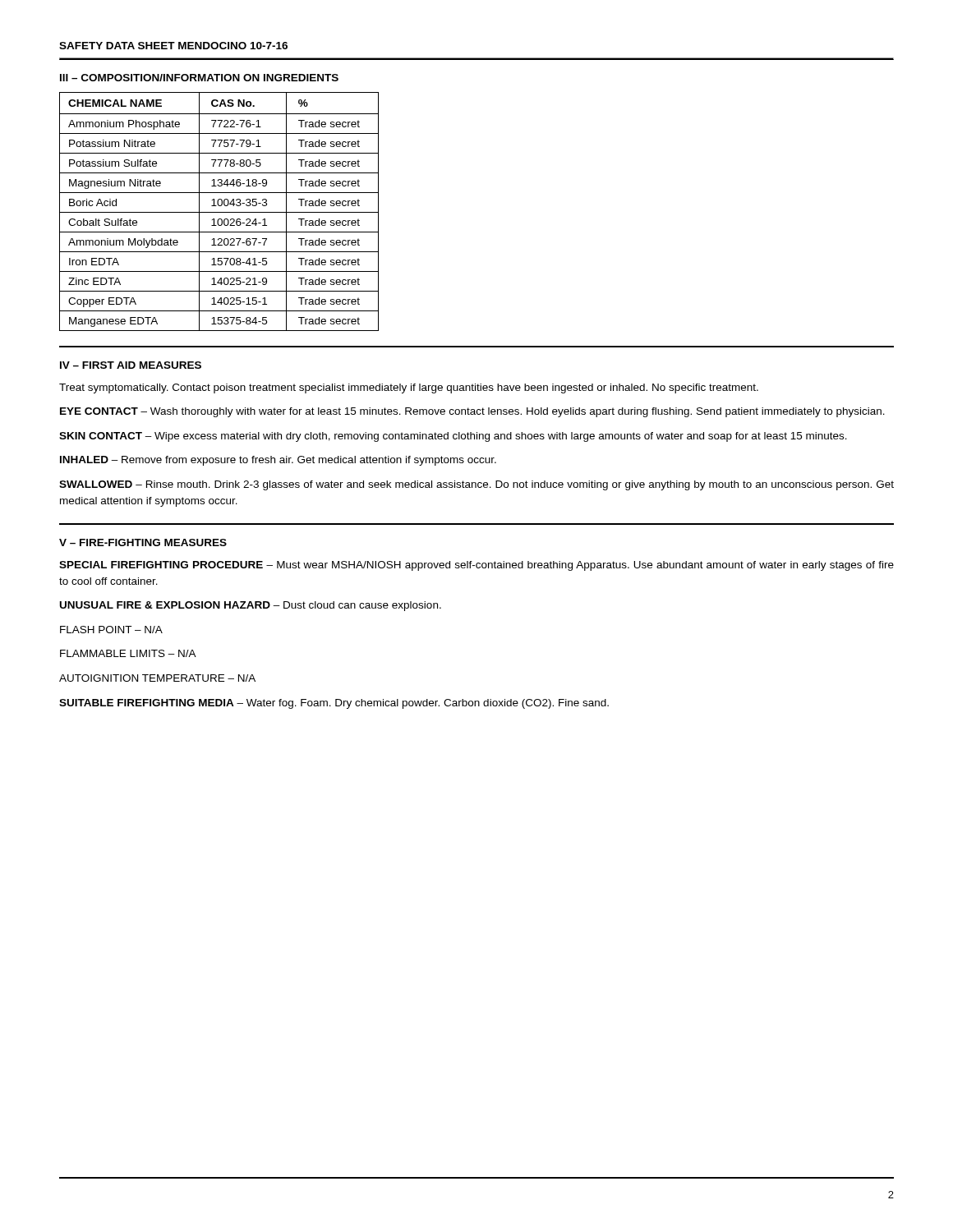Point to the element starting "SUITABLE FIREFIGHTING MEDIA – Water fog."
This screenshot has height=1232, width=953.
[334, 702]
